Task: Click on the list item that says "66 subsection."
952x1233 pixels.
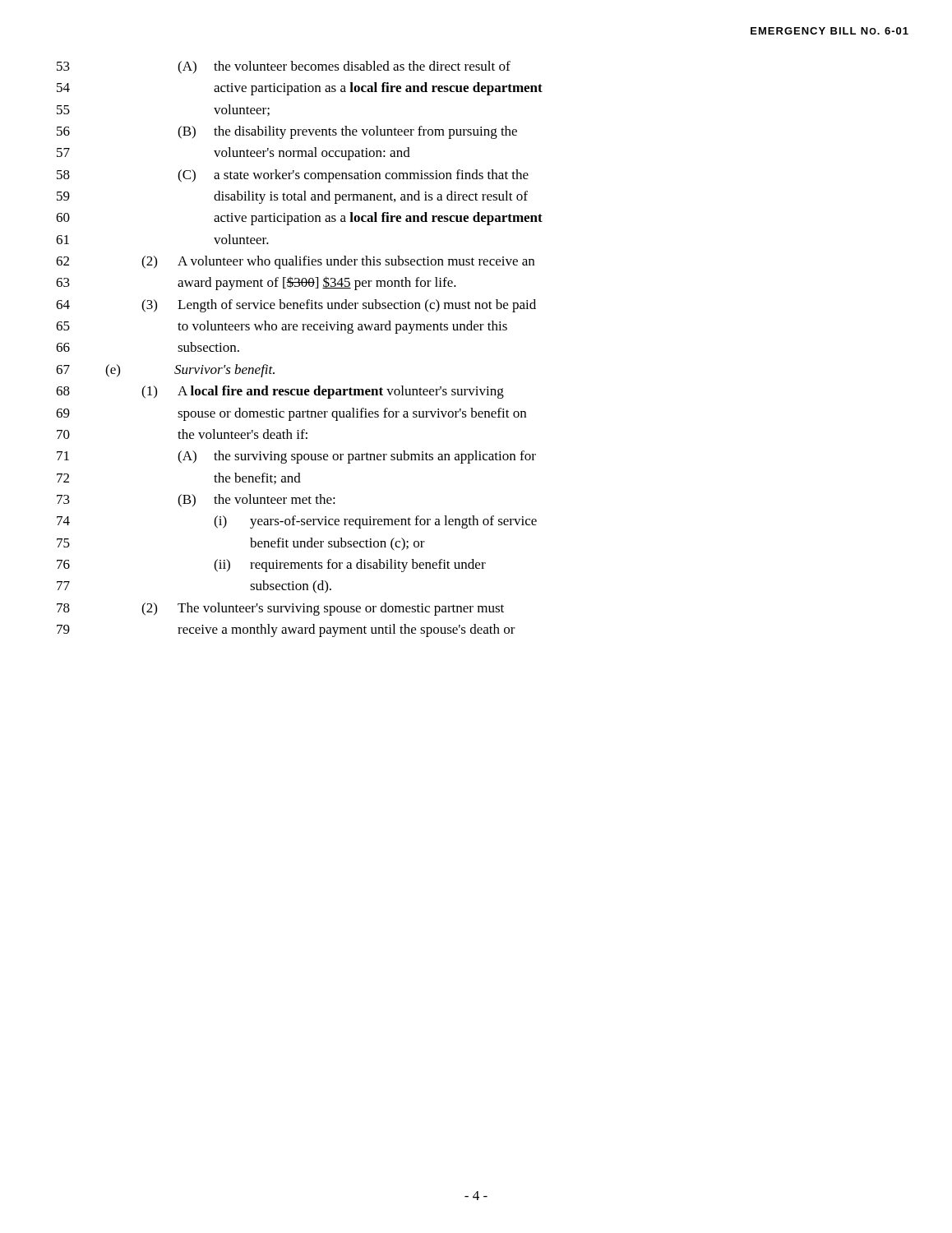Action: click(59, 346)
